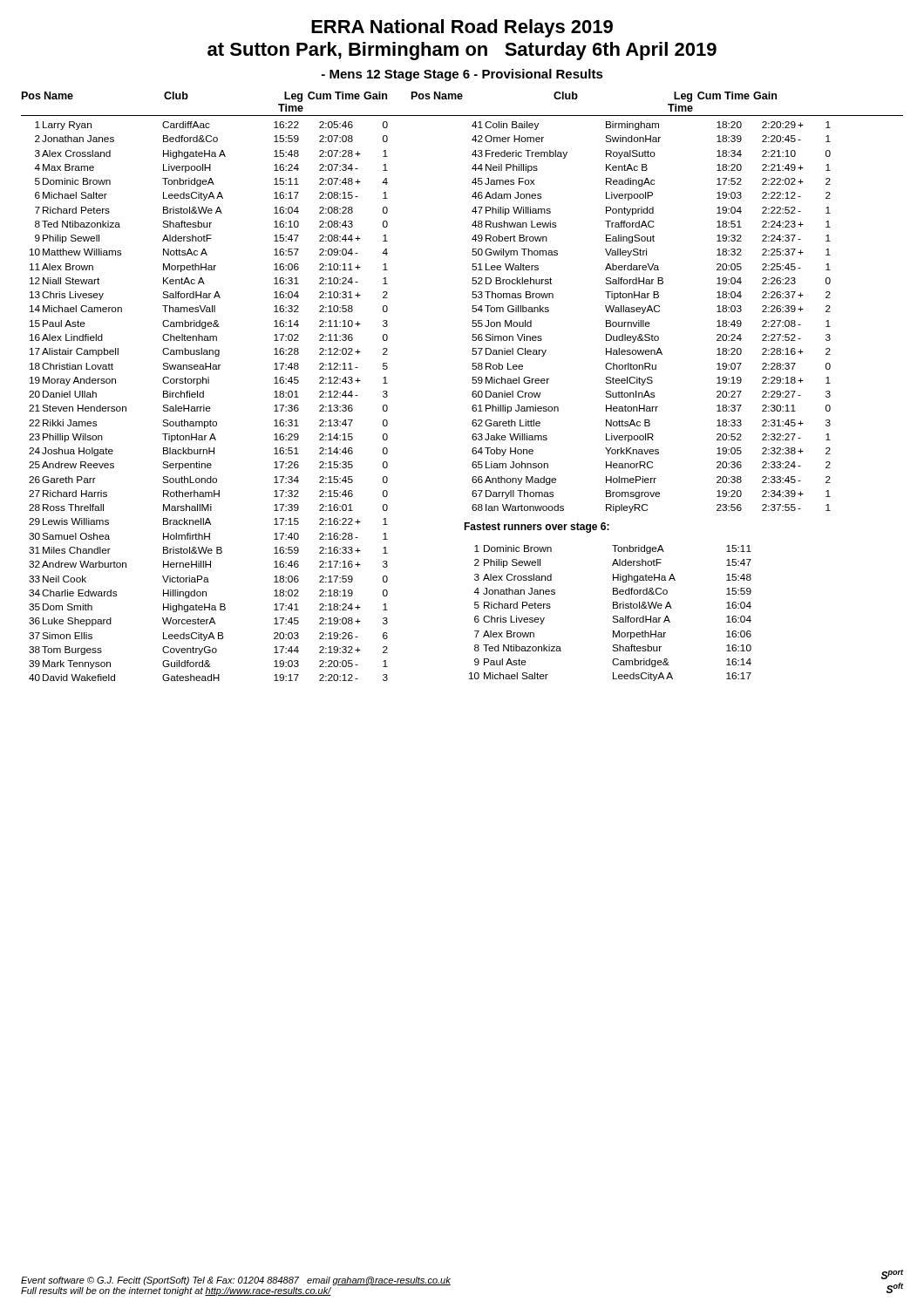Locate the table with the text "Pos Name Club"
The height and width of the screenshot is (1308, 924).
pos(462,387)
